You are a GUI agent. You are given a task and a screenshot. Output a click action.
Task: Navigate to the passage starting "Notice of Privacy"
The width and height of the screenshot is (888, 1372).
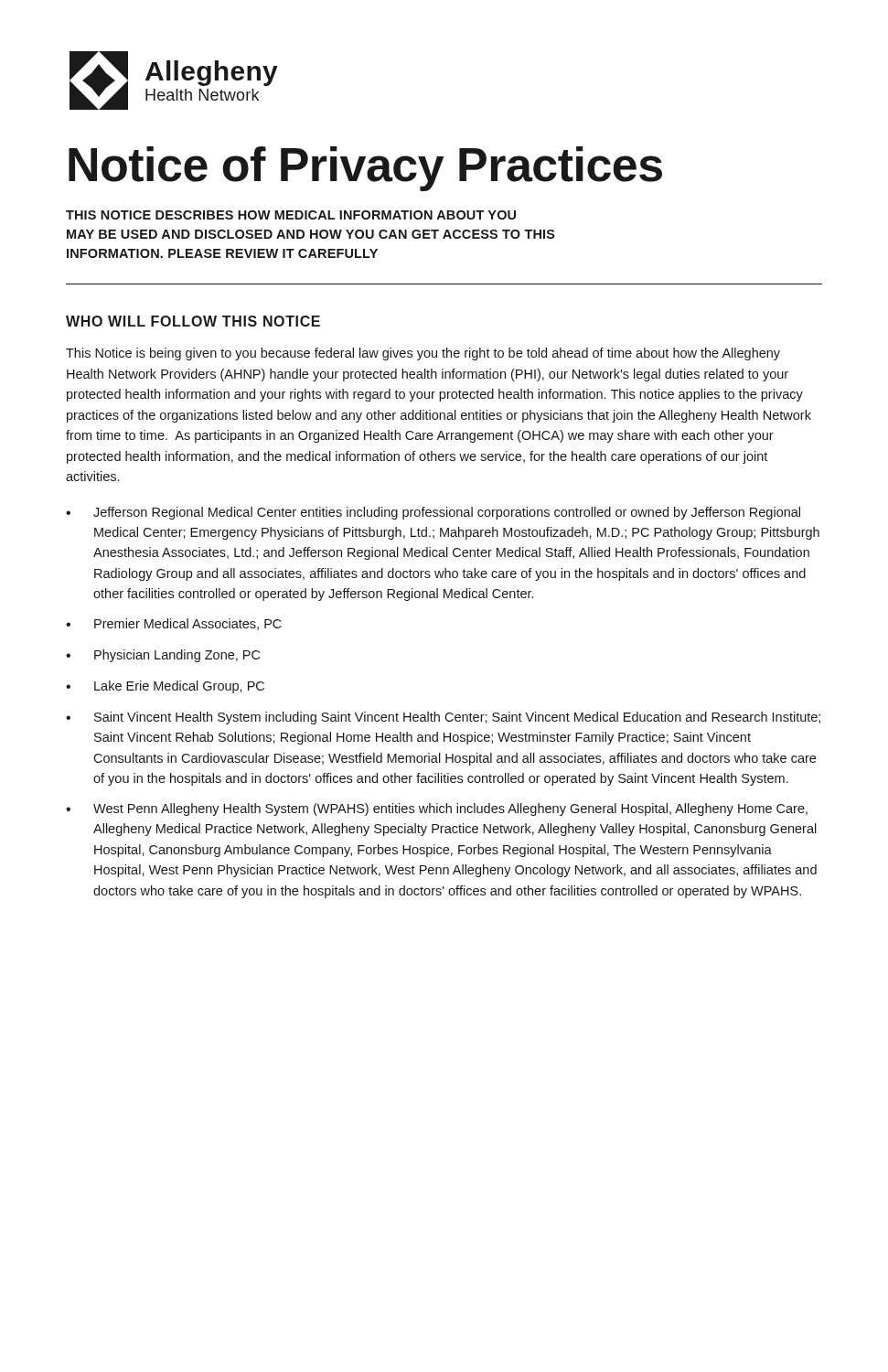(365, 165)
